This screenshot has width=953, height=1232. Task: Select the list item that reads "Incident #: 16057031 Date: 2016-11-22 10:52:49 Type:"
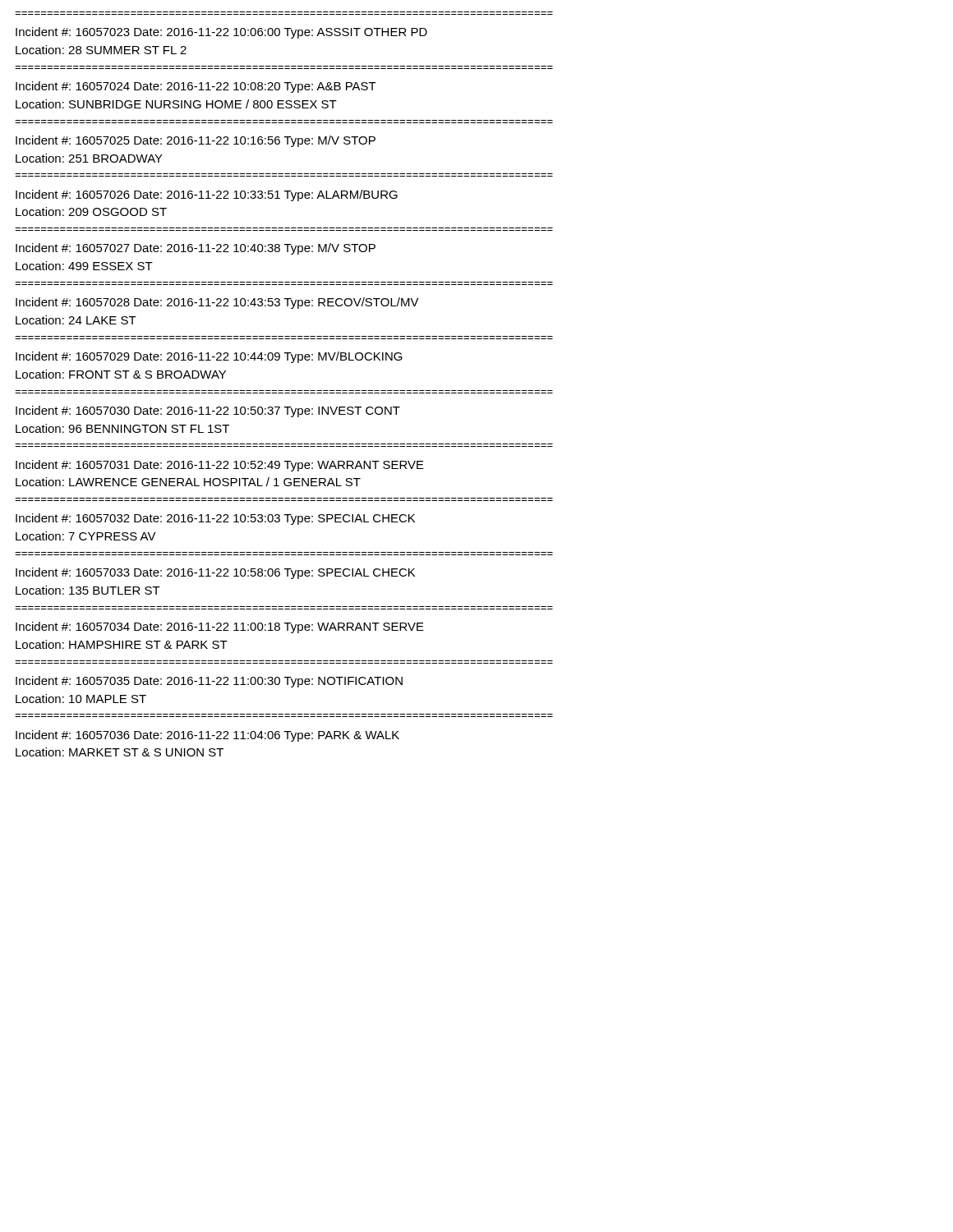pos(219,473)
